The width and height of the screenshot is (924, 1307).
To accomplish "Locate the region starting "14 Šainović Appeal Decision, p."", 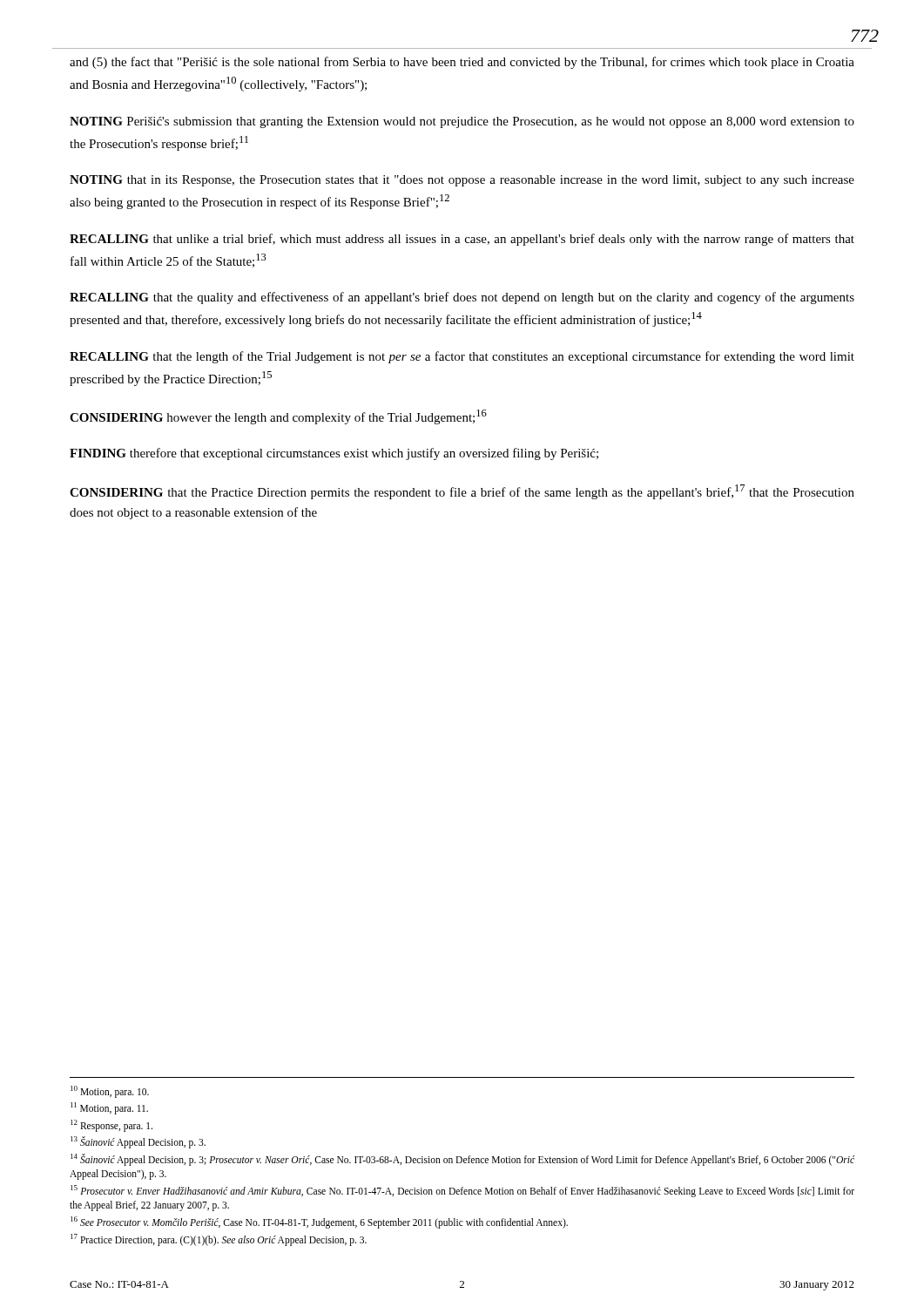I will (462, 1165).
